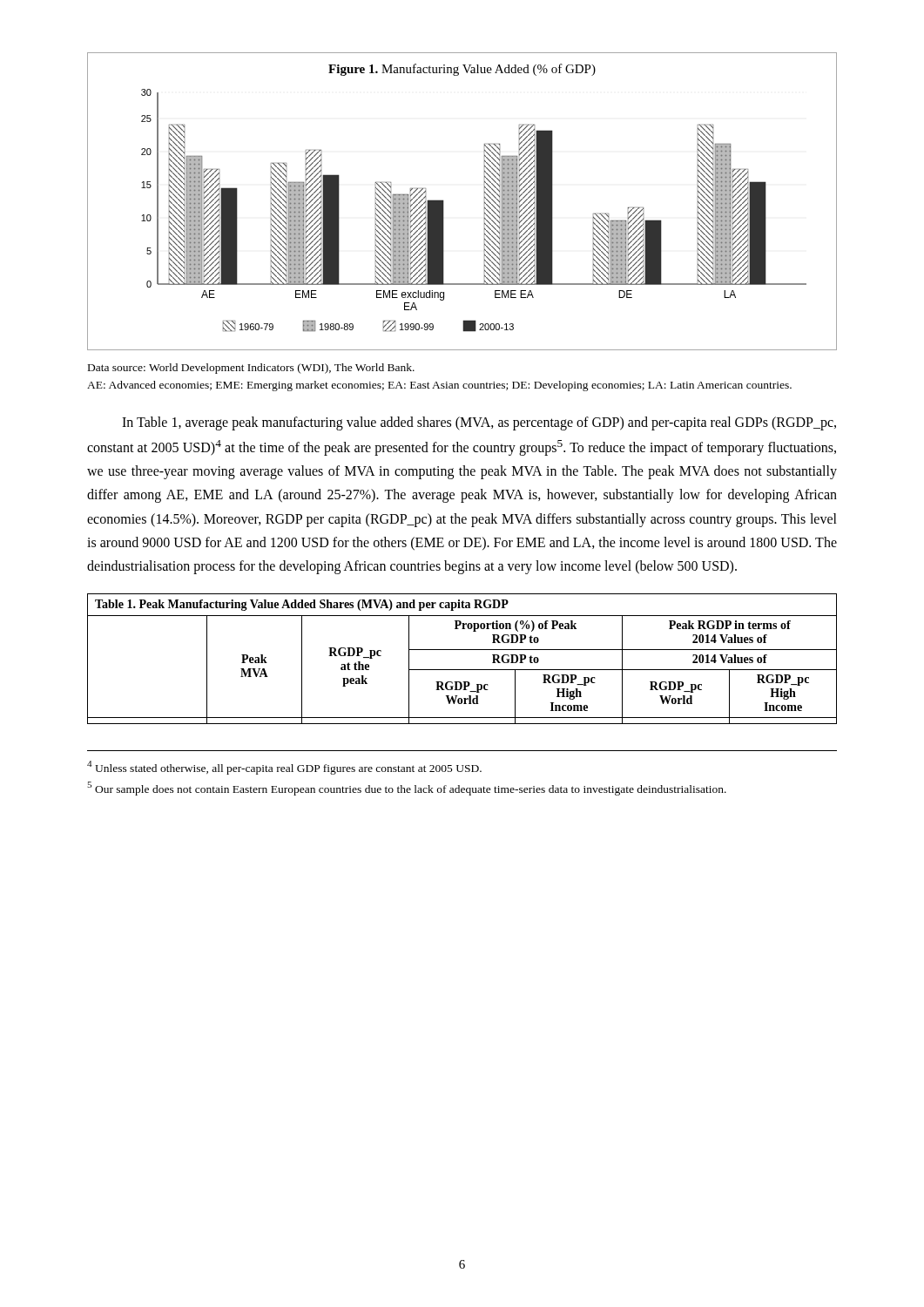Find the table
924x1307 pixels.
point(462,659)
